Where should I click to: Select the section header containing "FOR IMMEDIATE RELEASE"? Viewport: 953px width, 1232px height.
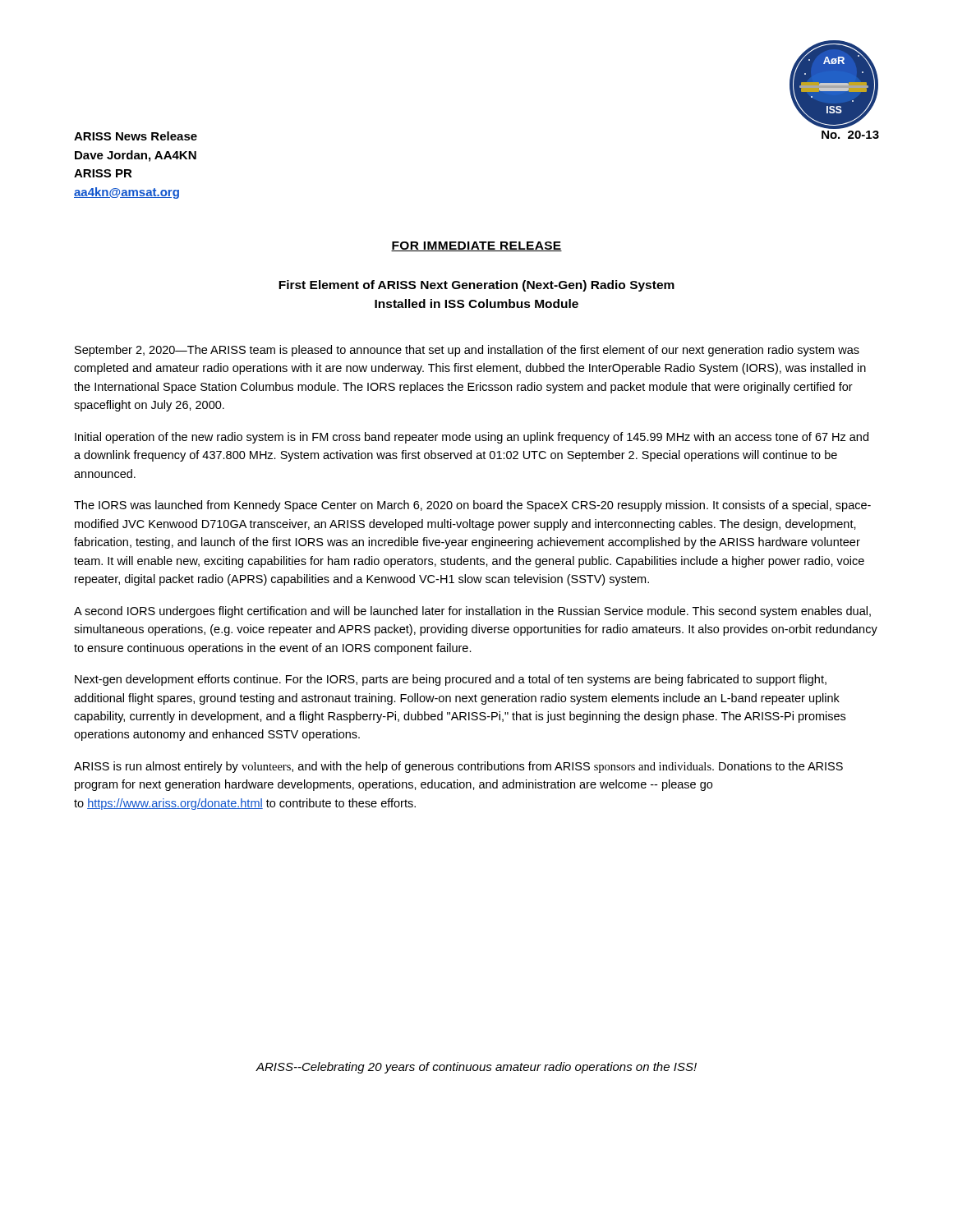click(476, 245)
